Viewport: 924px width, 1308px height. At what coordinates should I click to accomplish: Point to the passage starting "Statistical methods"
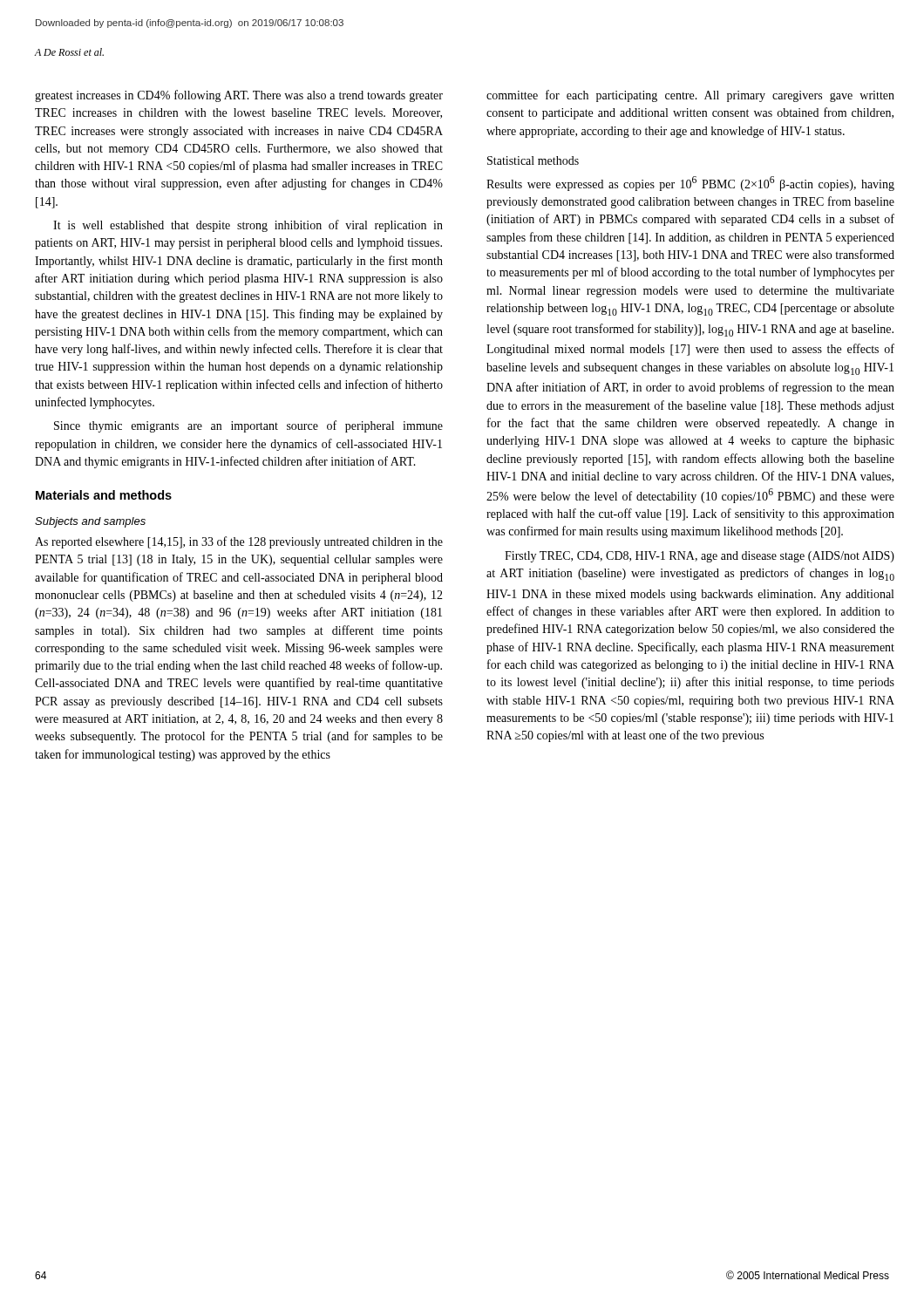click(533, 161)
